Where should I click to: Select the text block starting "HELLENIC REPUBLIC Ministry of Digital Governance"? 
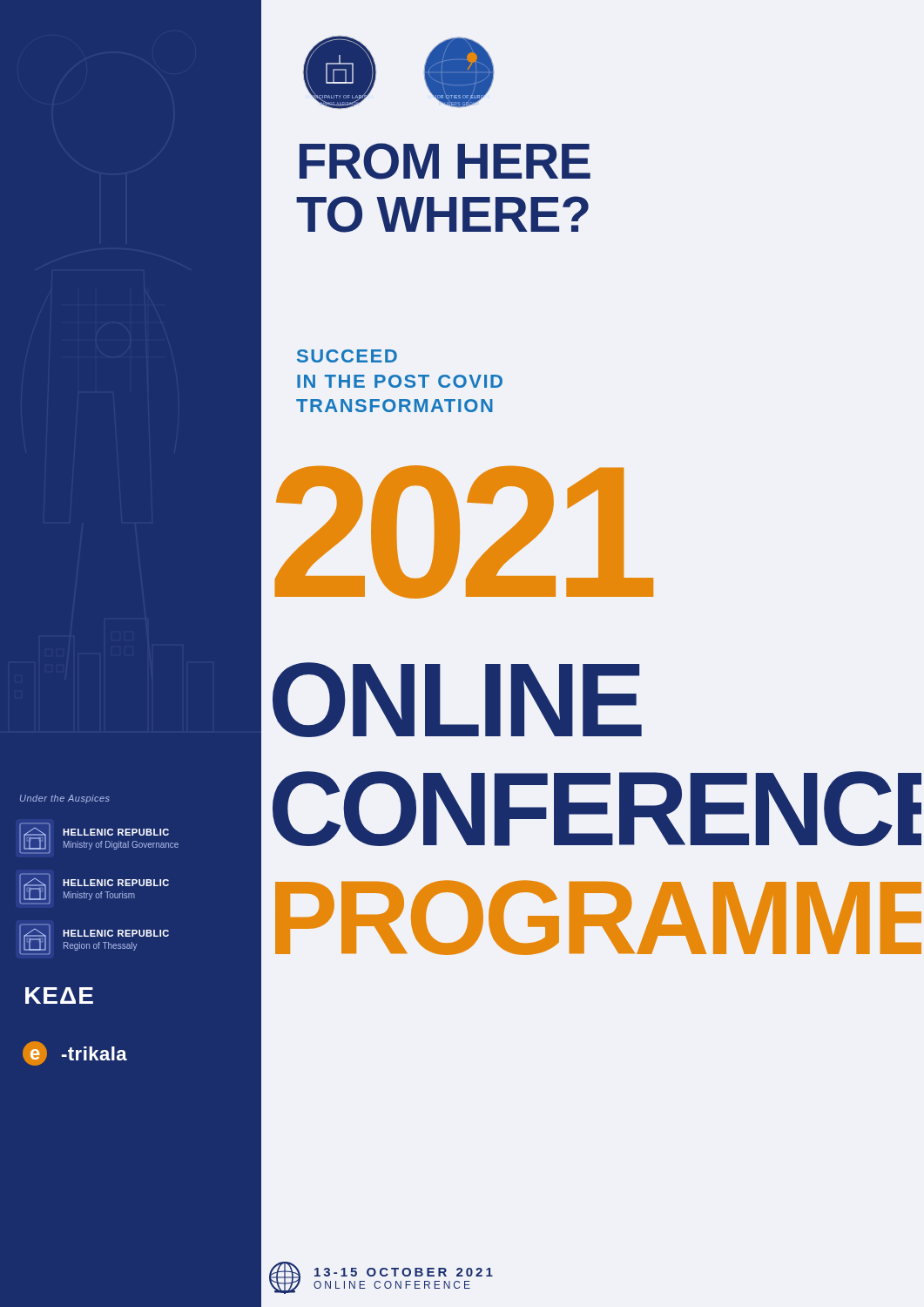pos(97,838)
